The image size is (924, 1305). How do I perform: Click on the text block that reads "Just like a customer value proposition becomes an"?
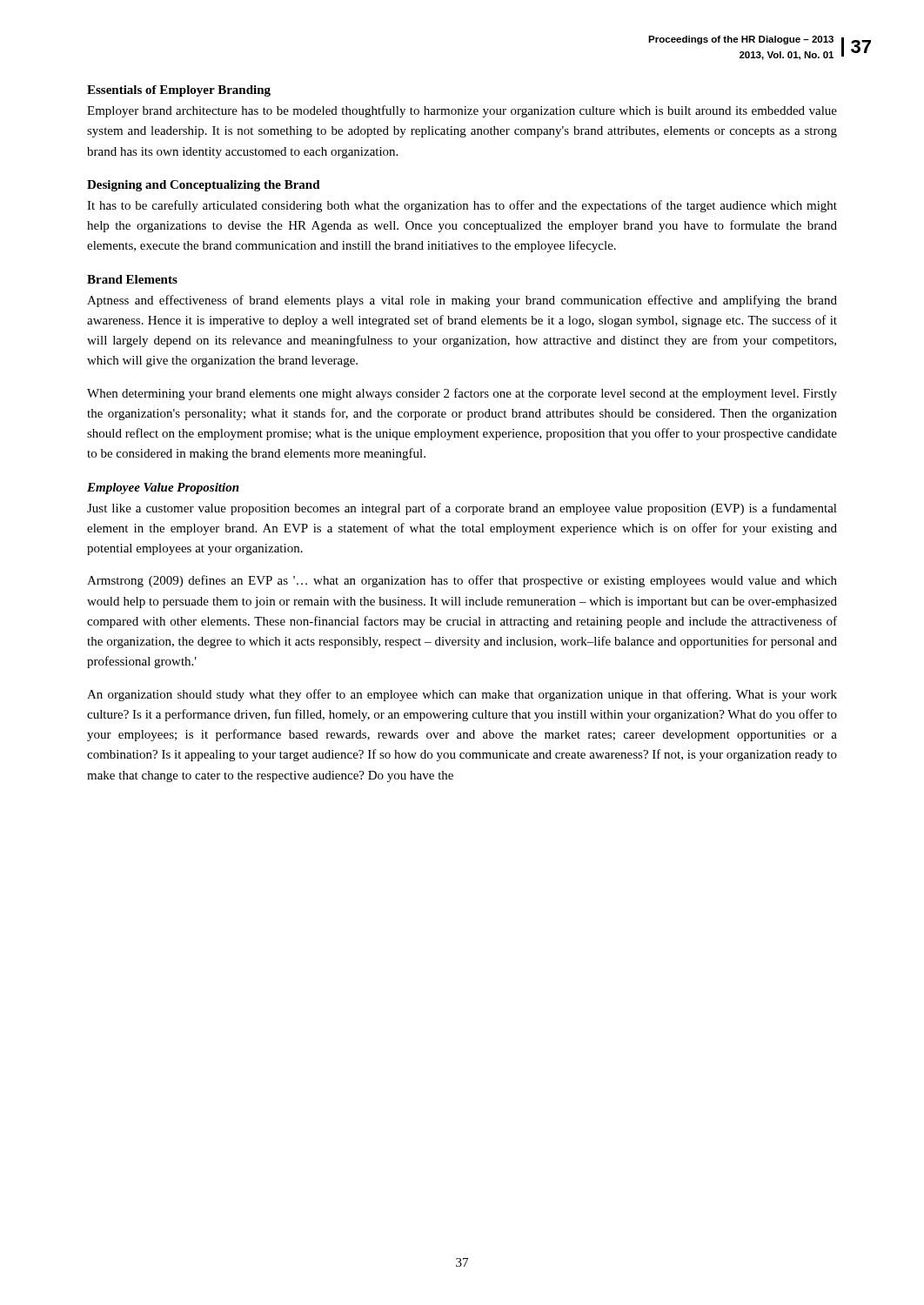462,528
